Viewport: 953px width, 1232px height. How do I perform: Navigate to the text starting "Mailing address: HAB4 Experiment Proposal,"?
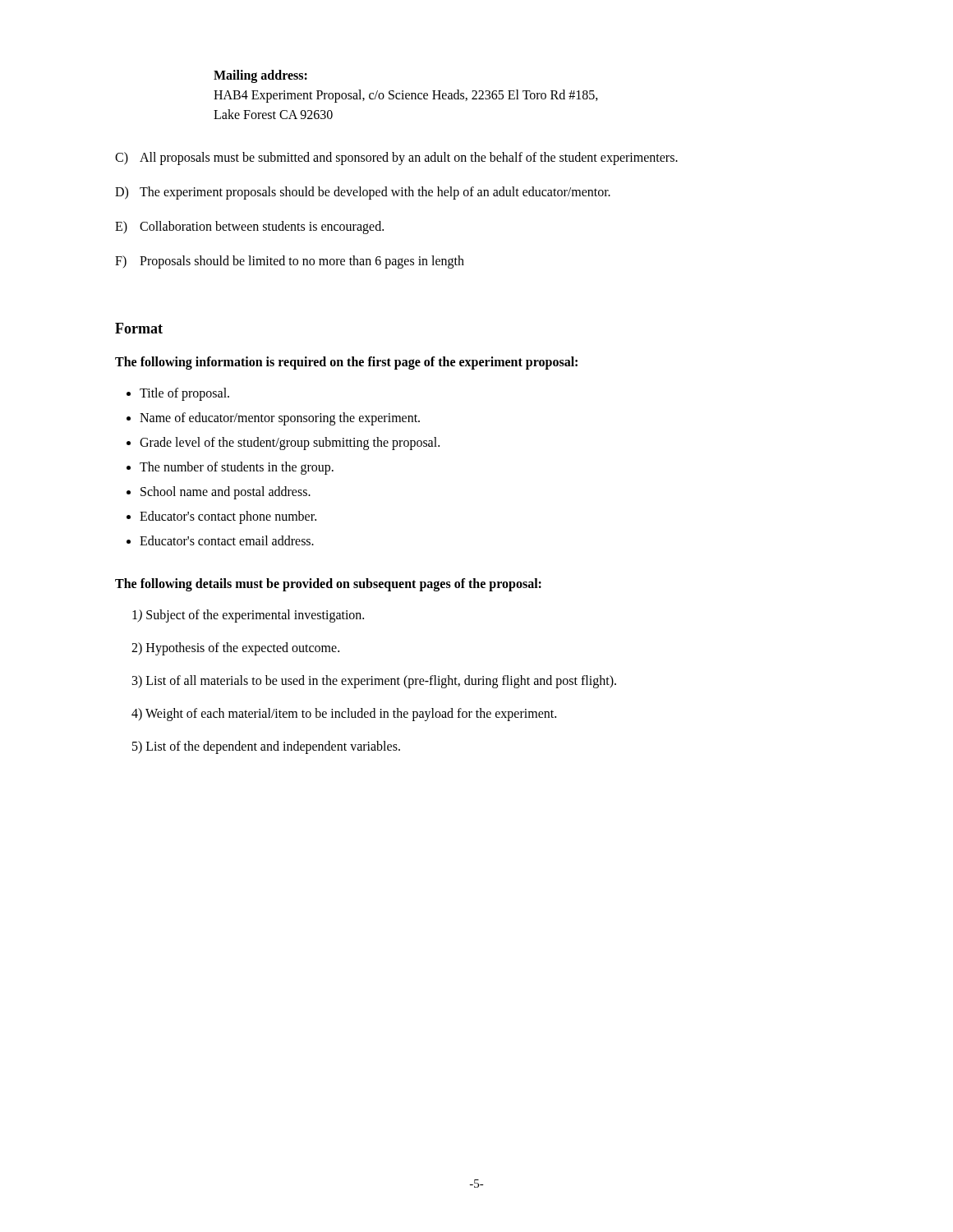406,95
